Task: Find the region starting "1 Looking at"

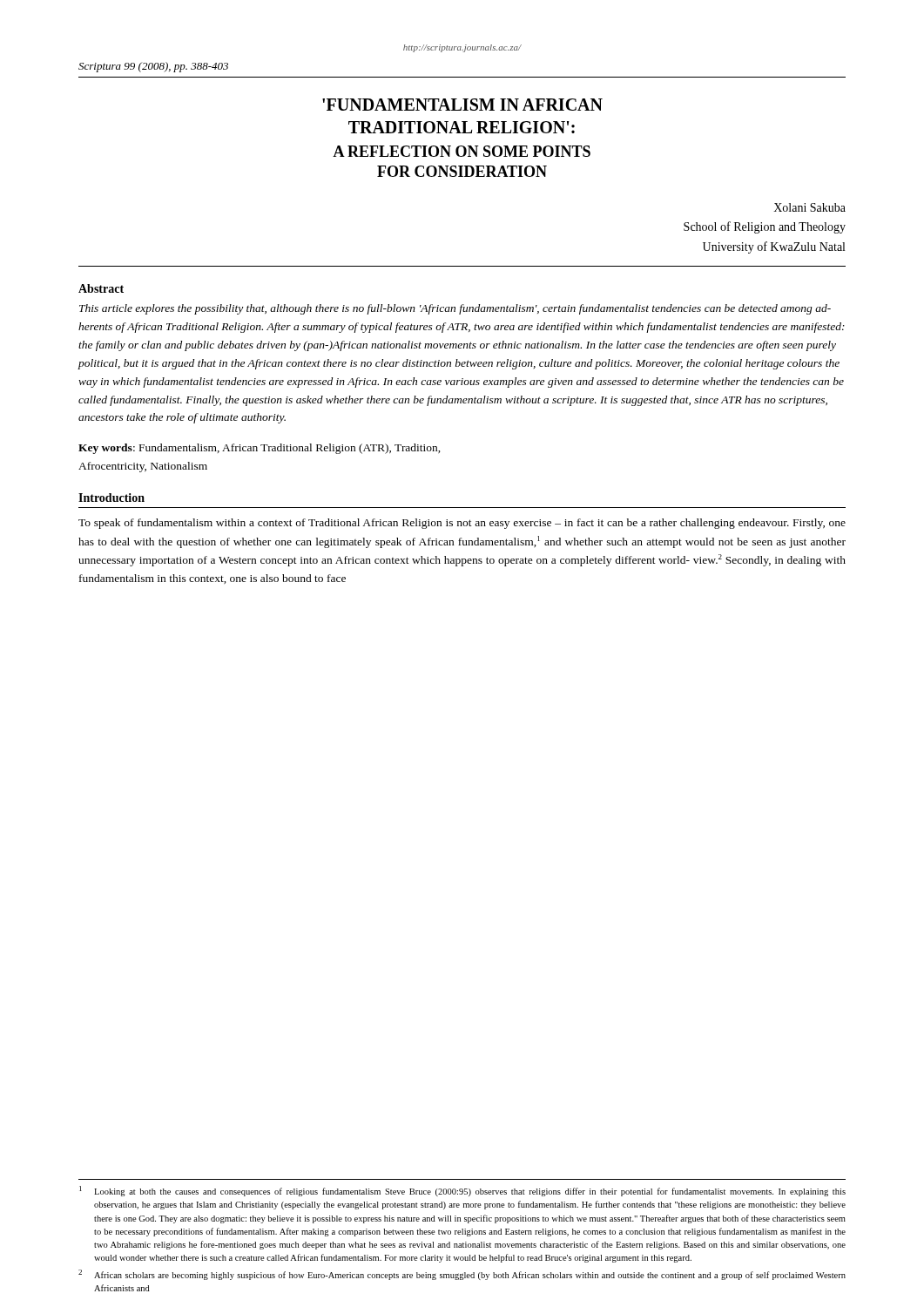Action: coord(462,1240)
